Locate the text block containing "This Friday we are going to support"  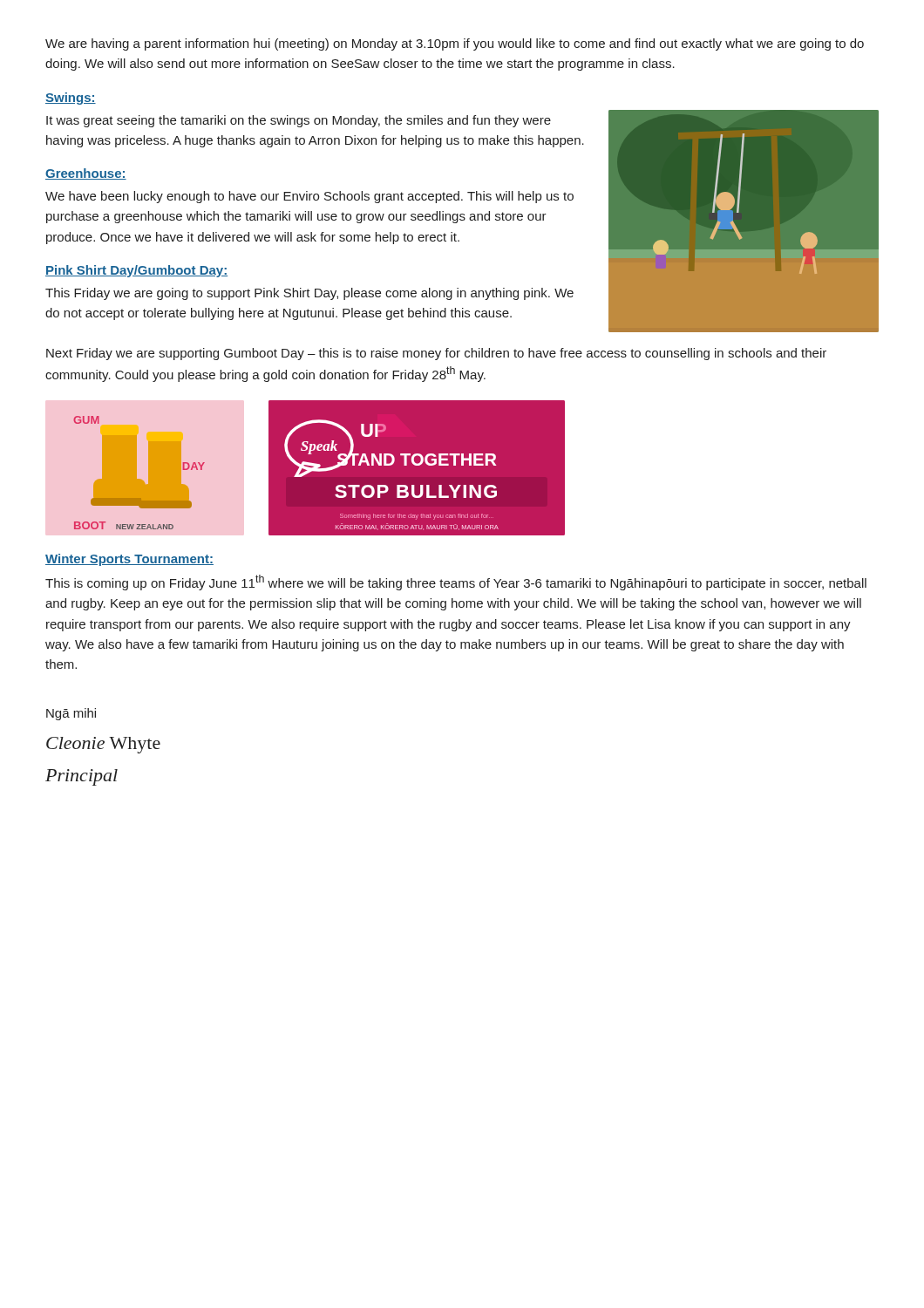310,302
